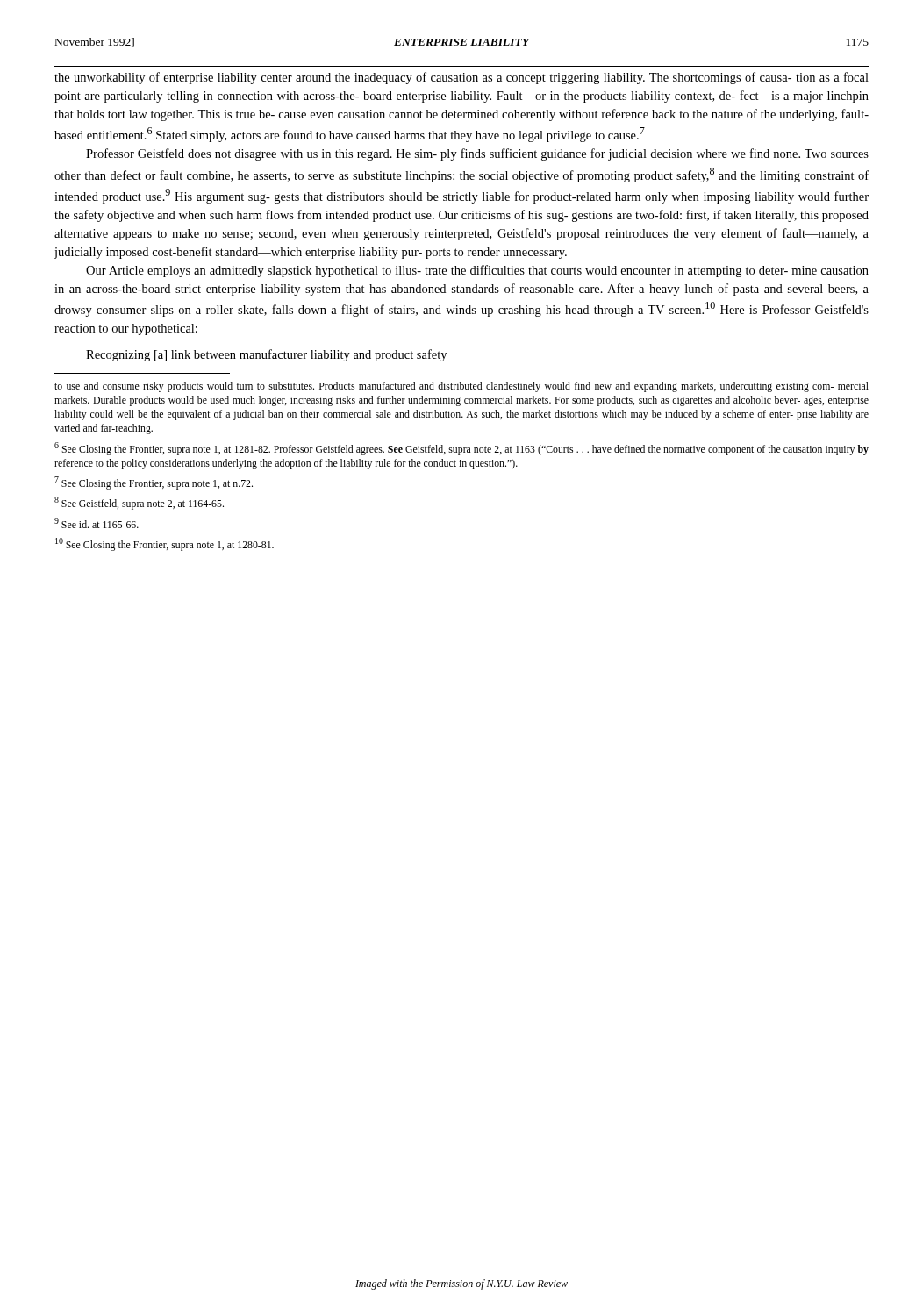Image resolution: width=923 pixels, height=1316 pixels.
Task: Select the text block that reads "Recognizing [a] link between manufacturer liability and"
Action: pos(267,354)
